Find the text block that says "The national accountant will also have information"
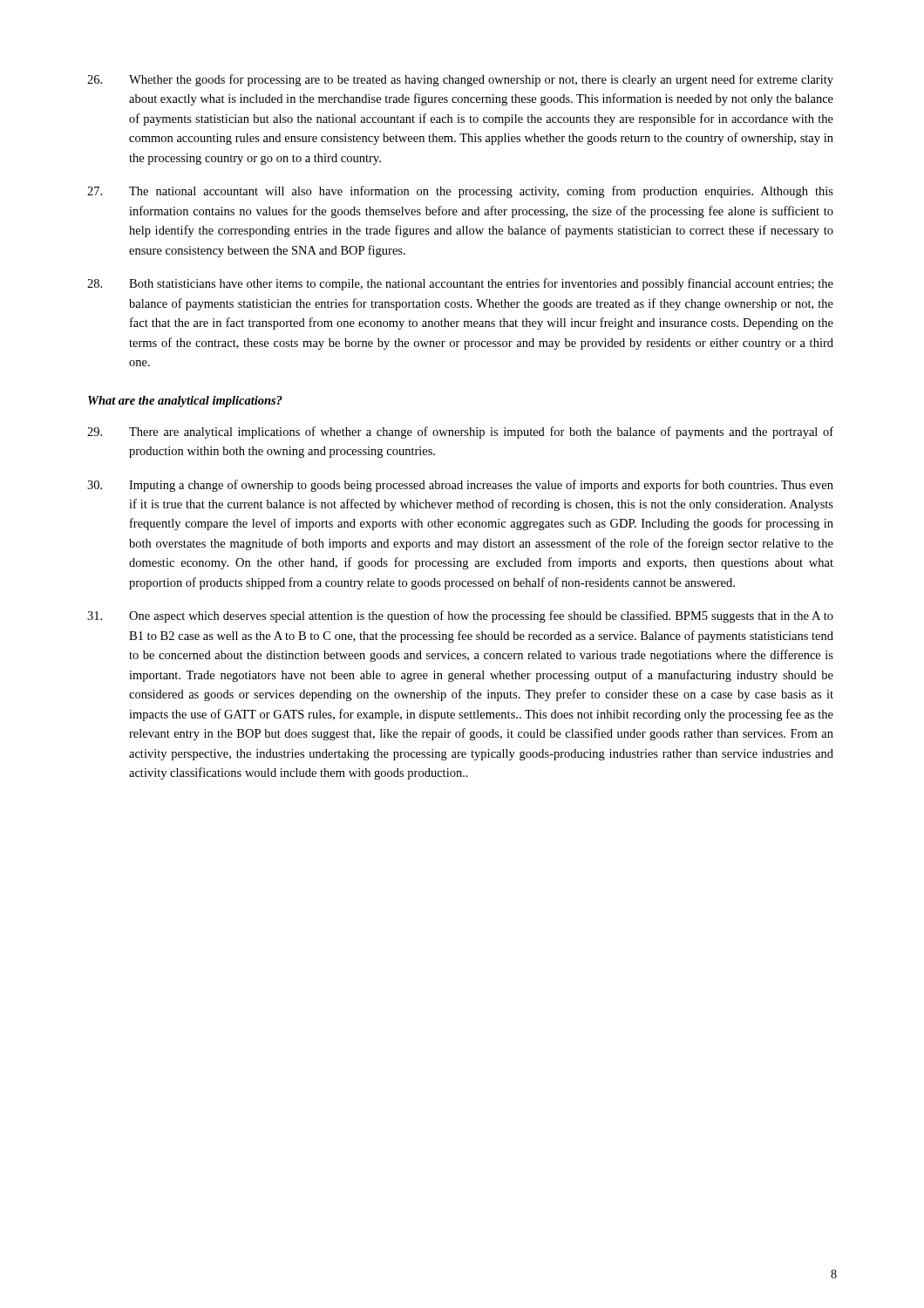The image size is (924, 1308). click(x=460, y=221)
